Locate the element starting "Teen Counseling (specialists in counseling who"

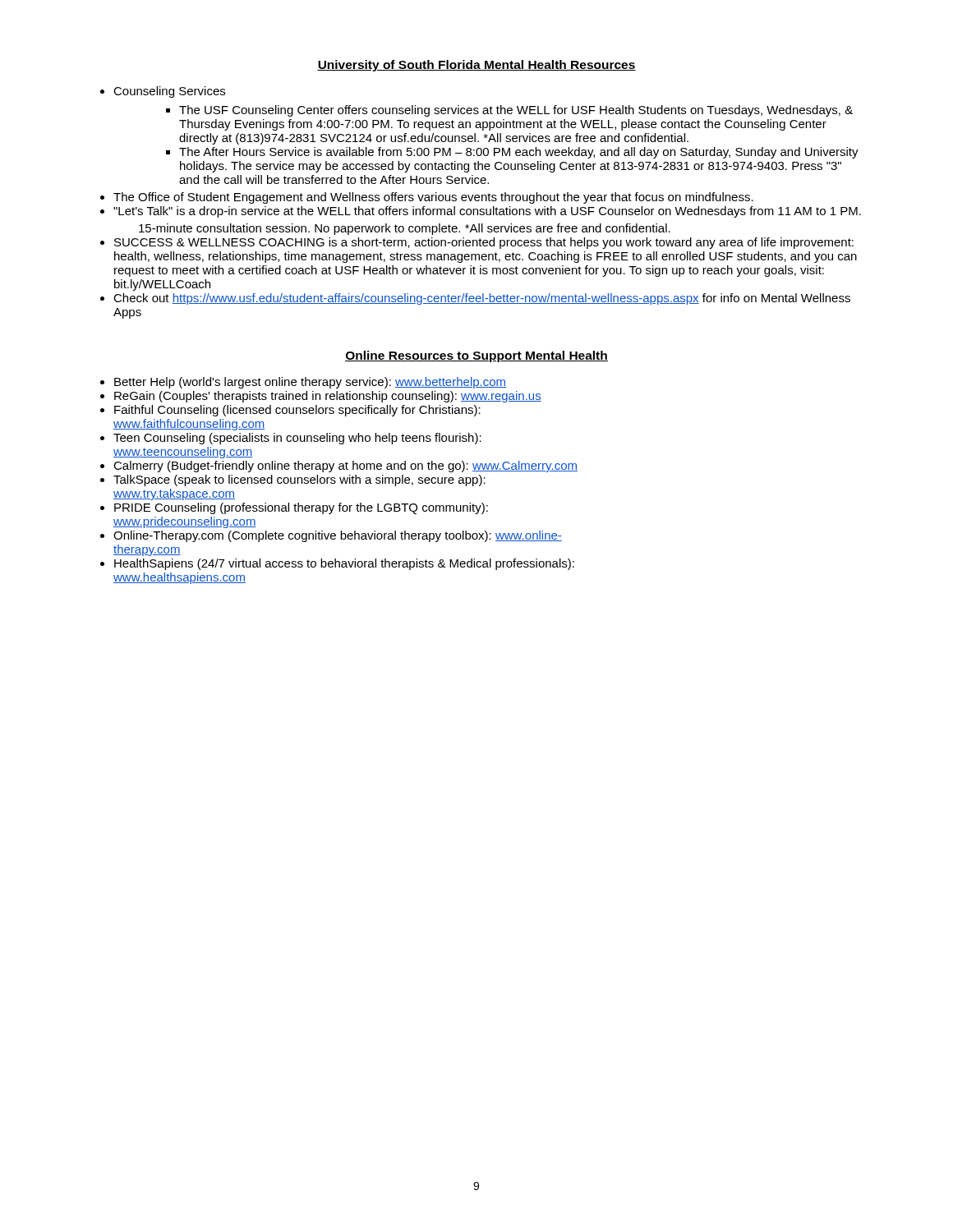pyautogui.click(x=488, y=444)
